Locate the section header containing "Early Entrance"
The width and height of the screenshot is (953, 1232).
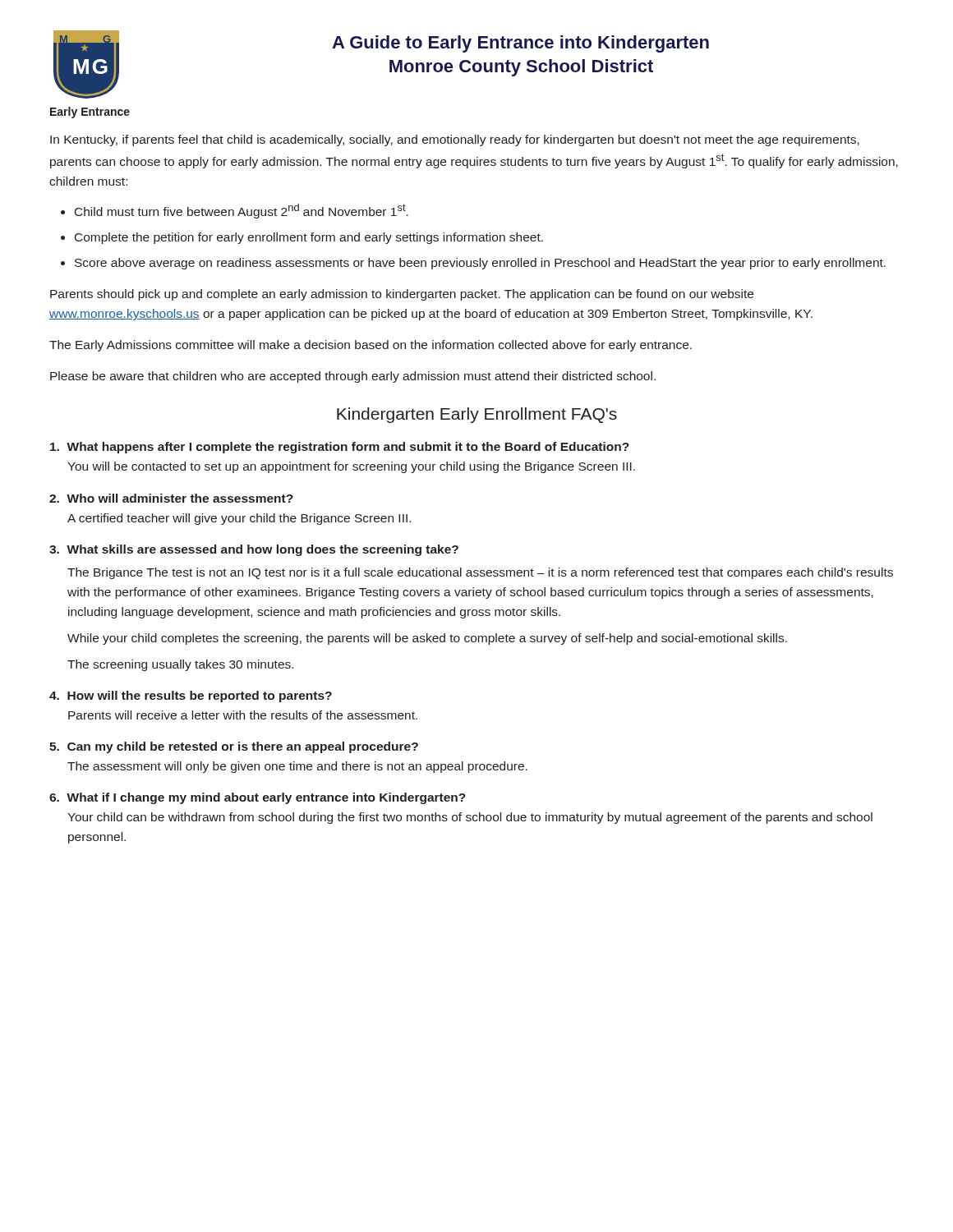tap(90, 113)
